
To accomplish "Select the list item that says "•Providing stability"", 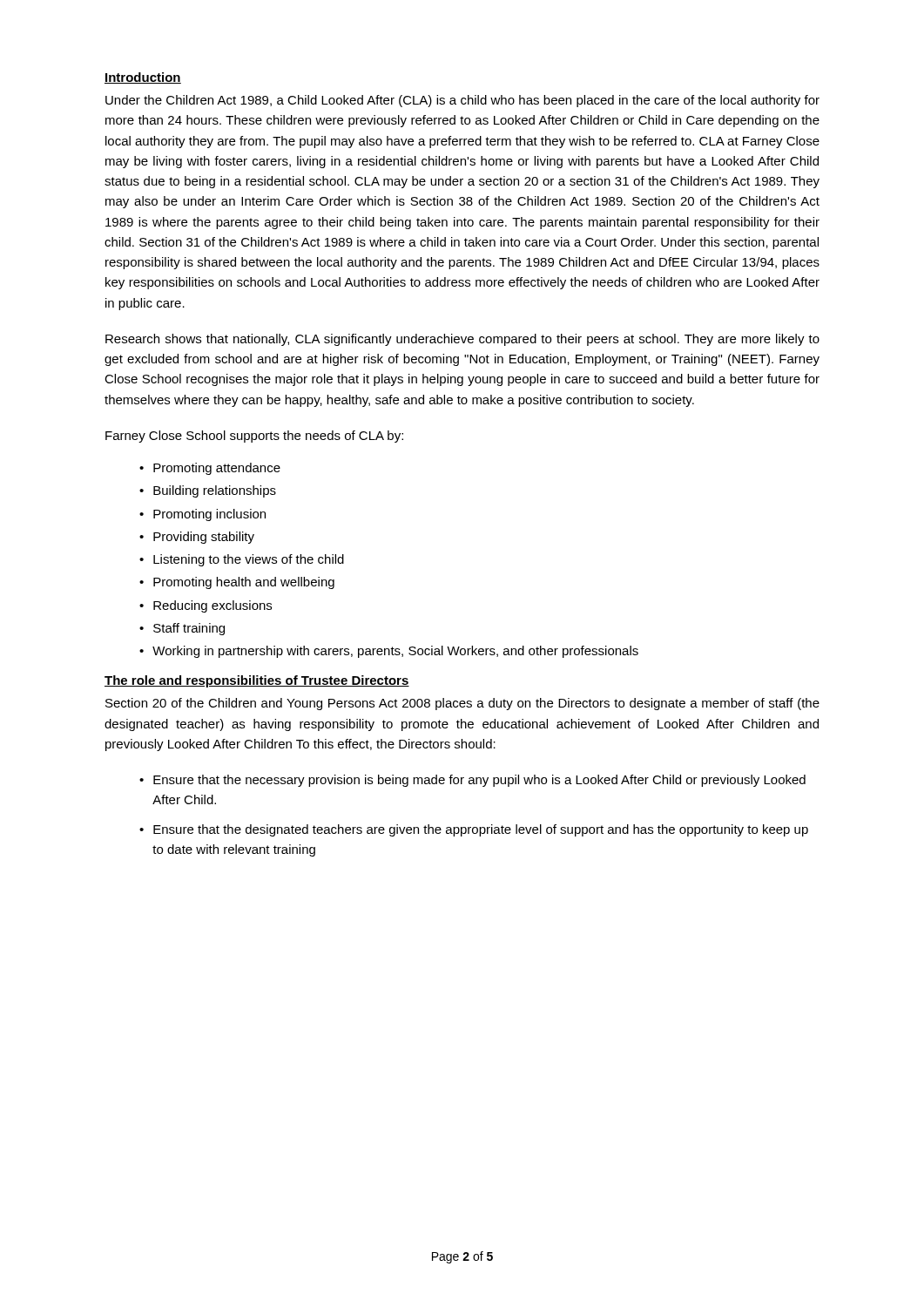I will (x=197, y=536).
